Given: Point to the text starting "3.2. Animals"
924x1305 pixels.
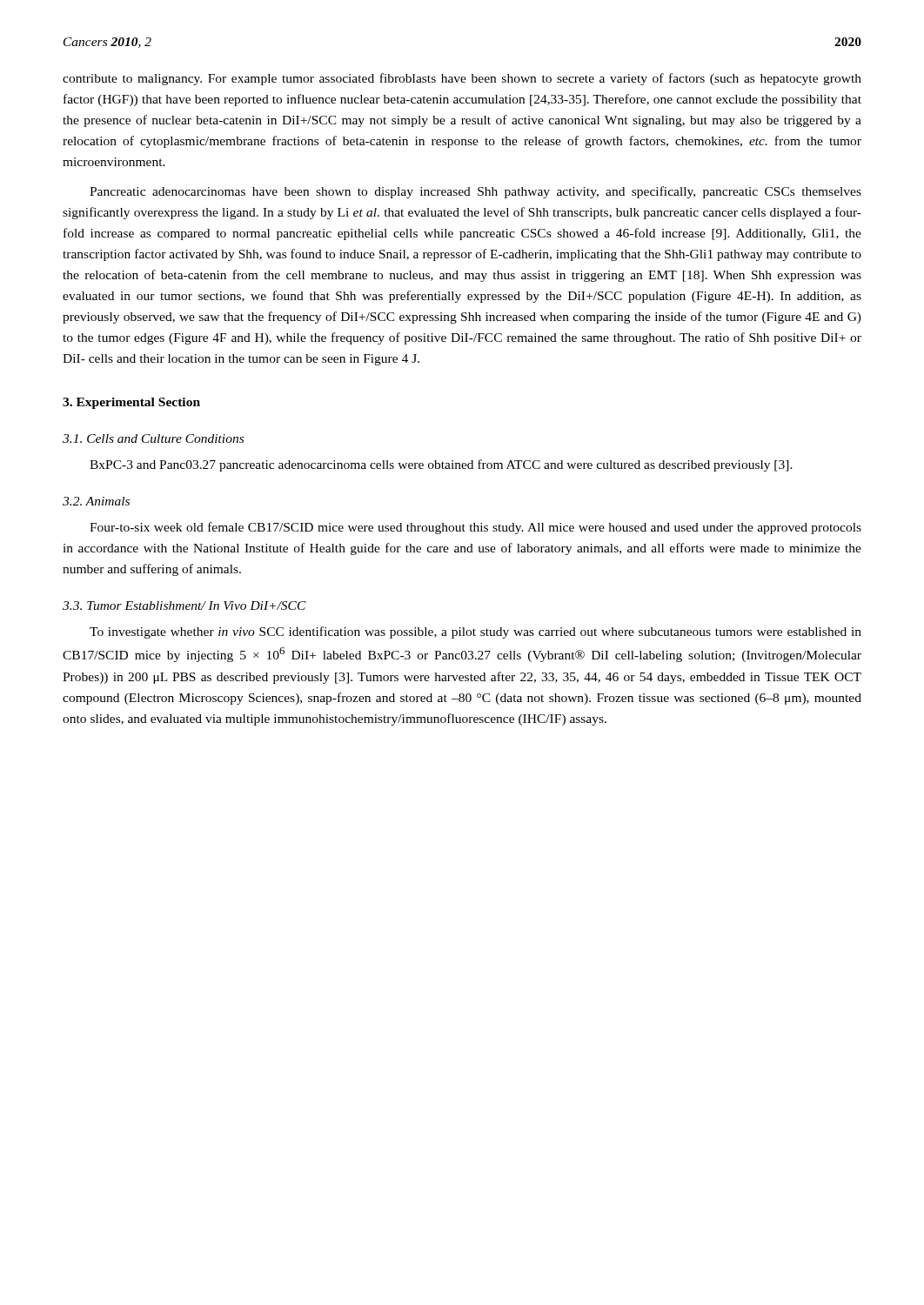Looking at the screenshot, I should [96, 501].
